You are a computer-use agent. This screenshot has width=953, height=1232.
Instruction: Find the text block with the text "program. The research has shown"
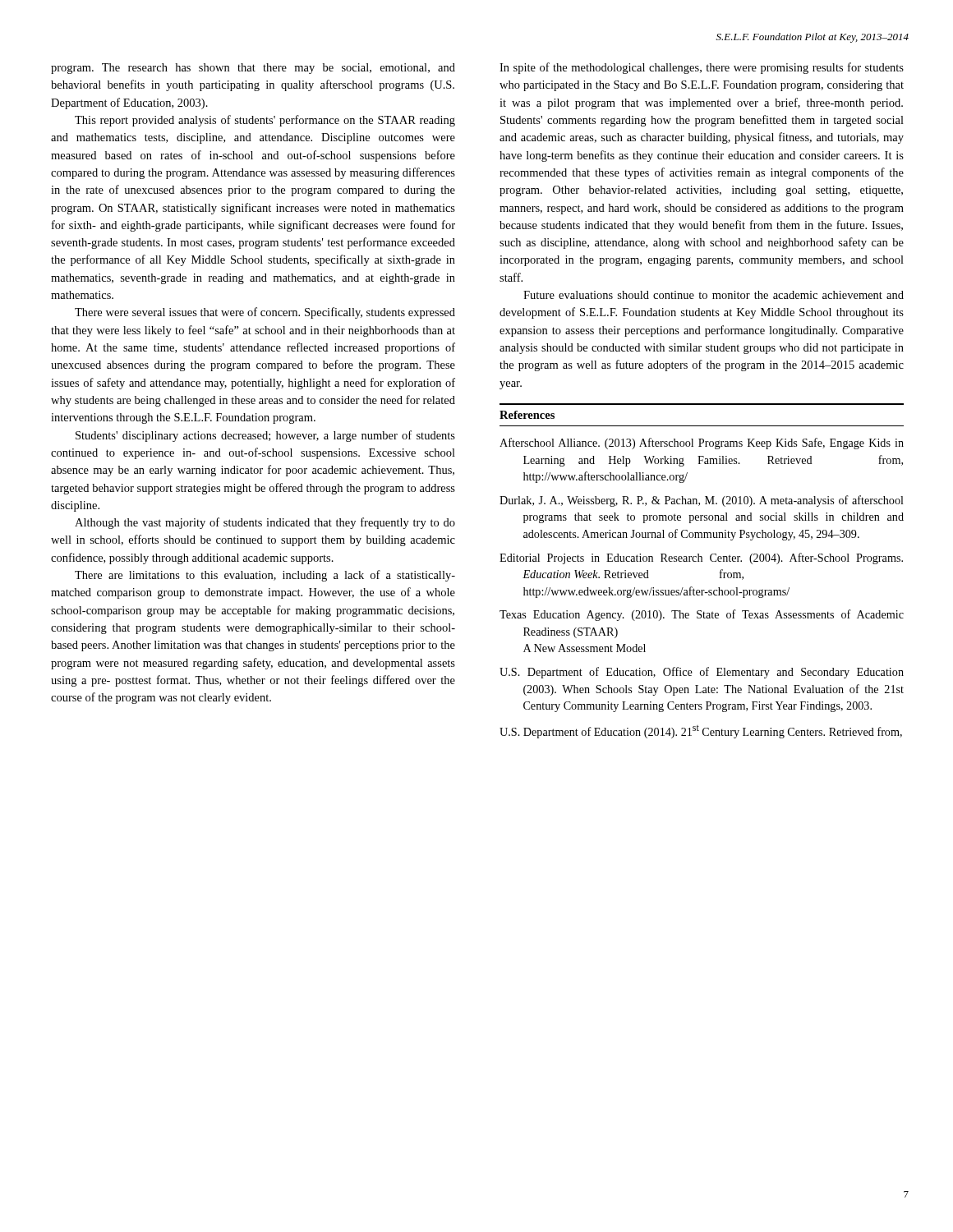click(253, 383)
